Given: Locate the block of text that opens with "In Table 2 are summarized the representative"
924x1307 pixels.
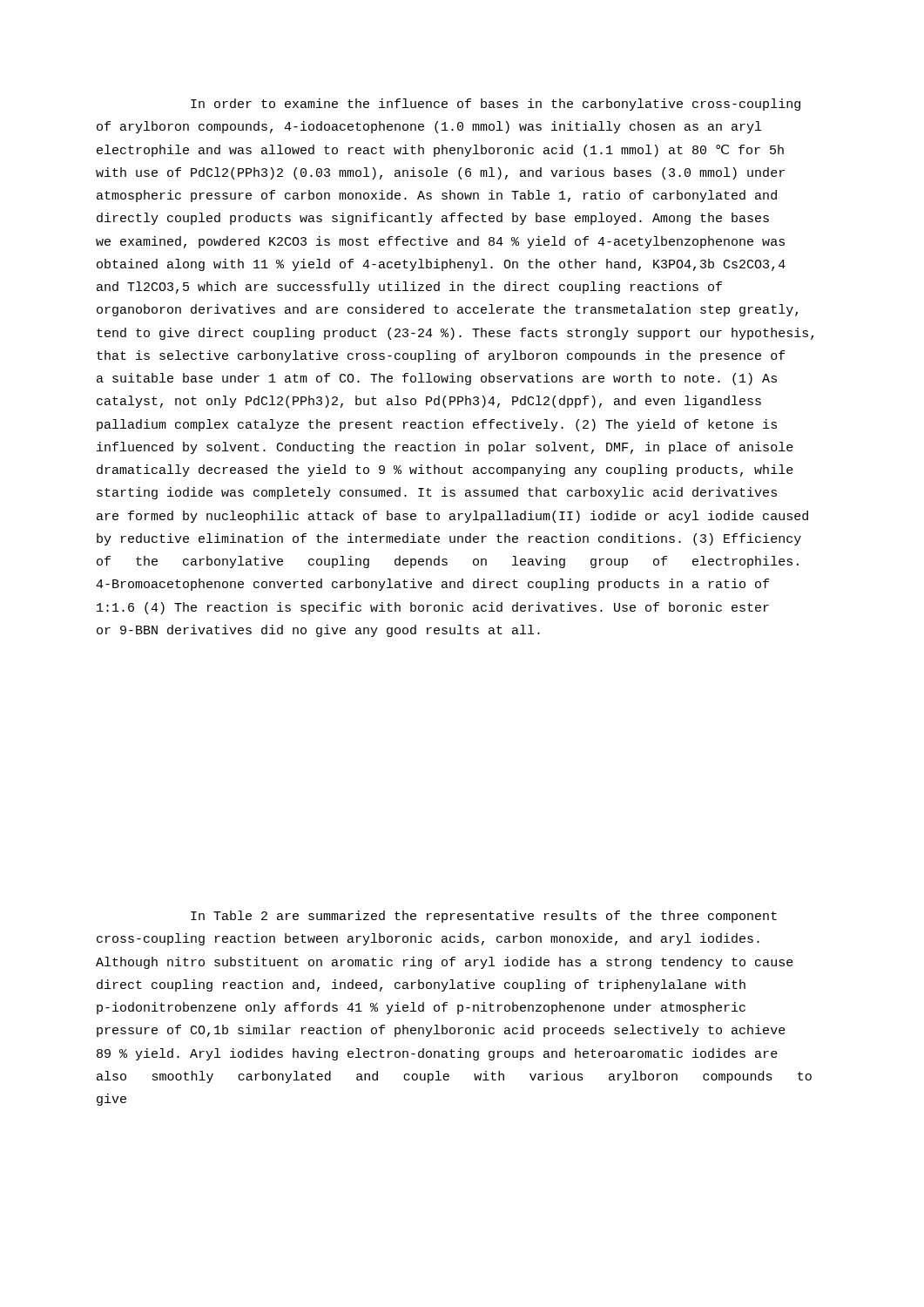Looking at the screenshot, I should (x=462, y=1009).
